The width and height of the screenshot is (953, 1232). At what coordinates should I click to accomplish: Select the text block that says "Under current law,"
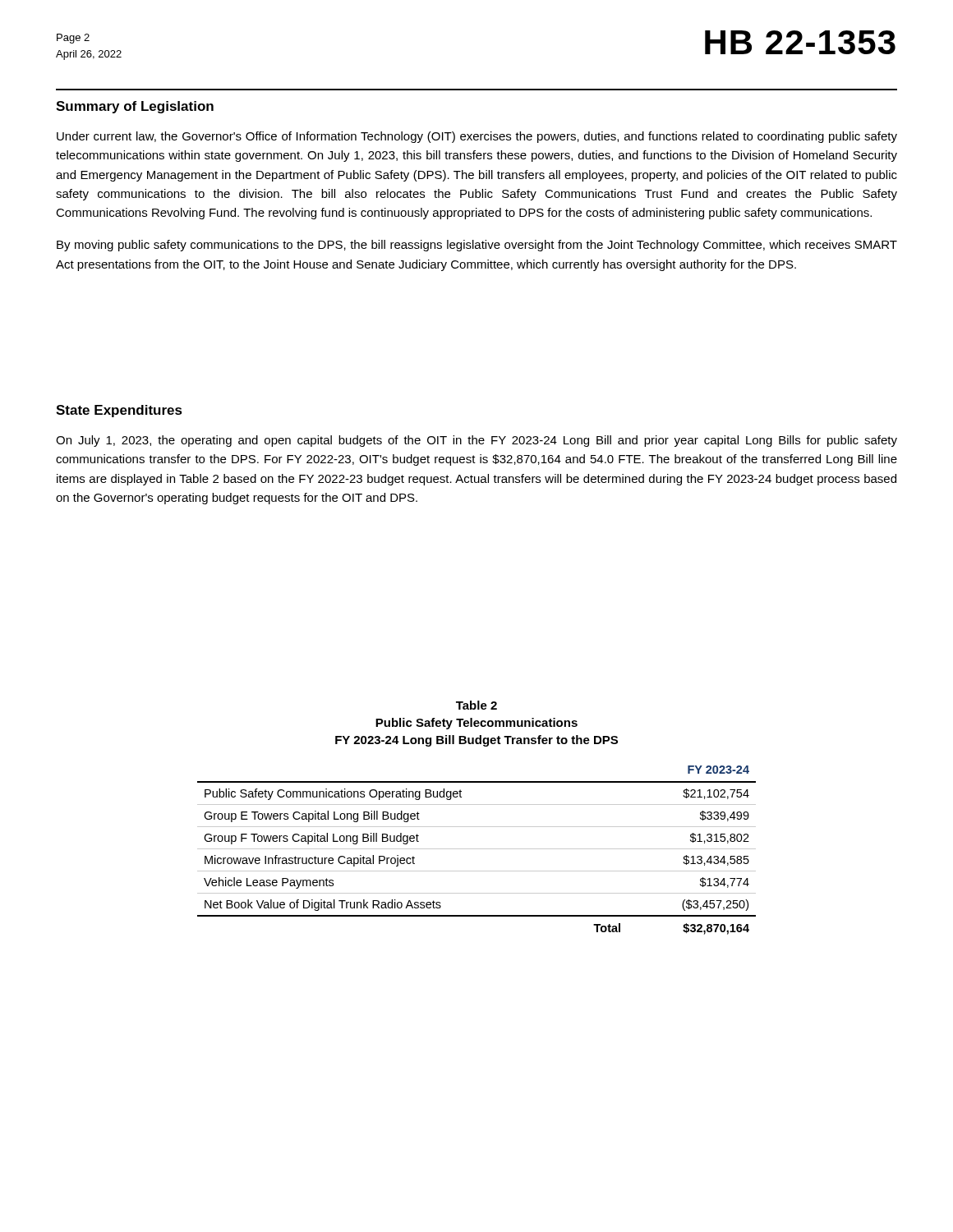pos(476,174)
